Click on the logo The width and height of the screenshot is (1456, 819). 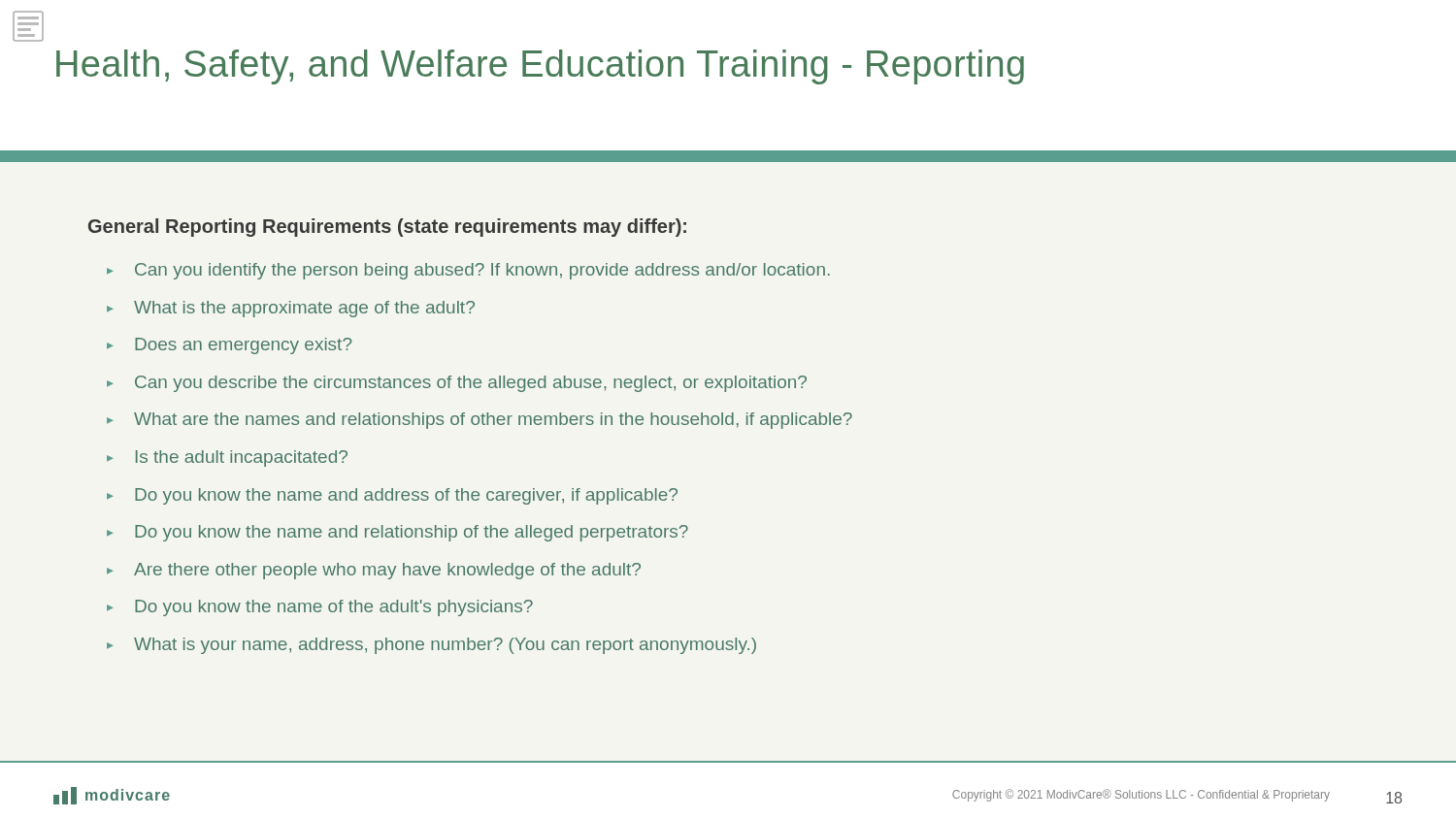pyautogui.click(x=28, y=28)
